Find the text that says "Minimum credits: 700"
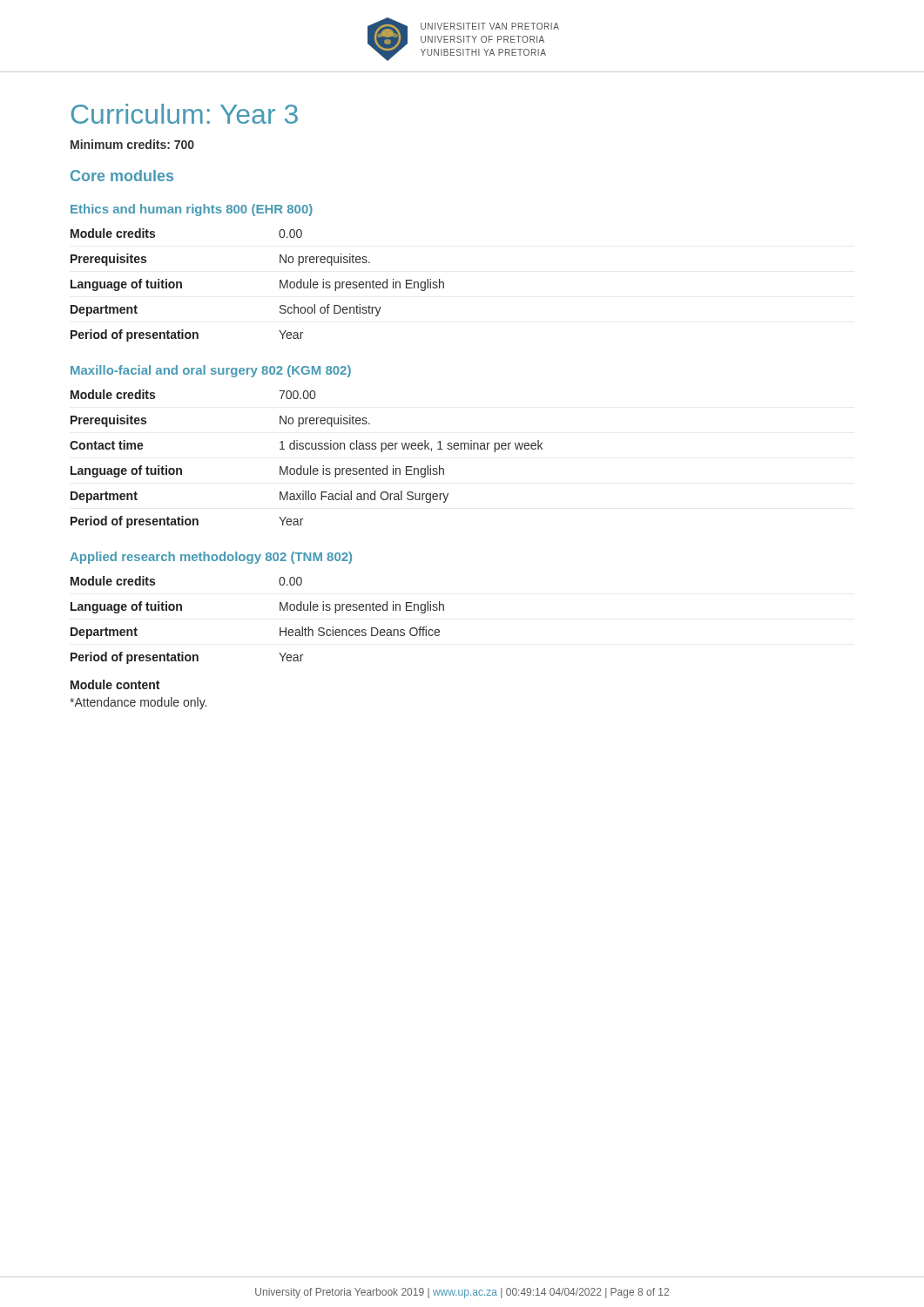The height and width of the screenshot is (1307, 924). coord(132,144)
